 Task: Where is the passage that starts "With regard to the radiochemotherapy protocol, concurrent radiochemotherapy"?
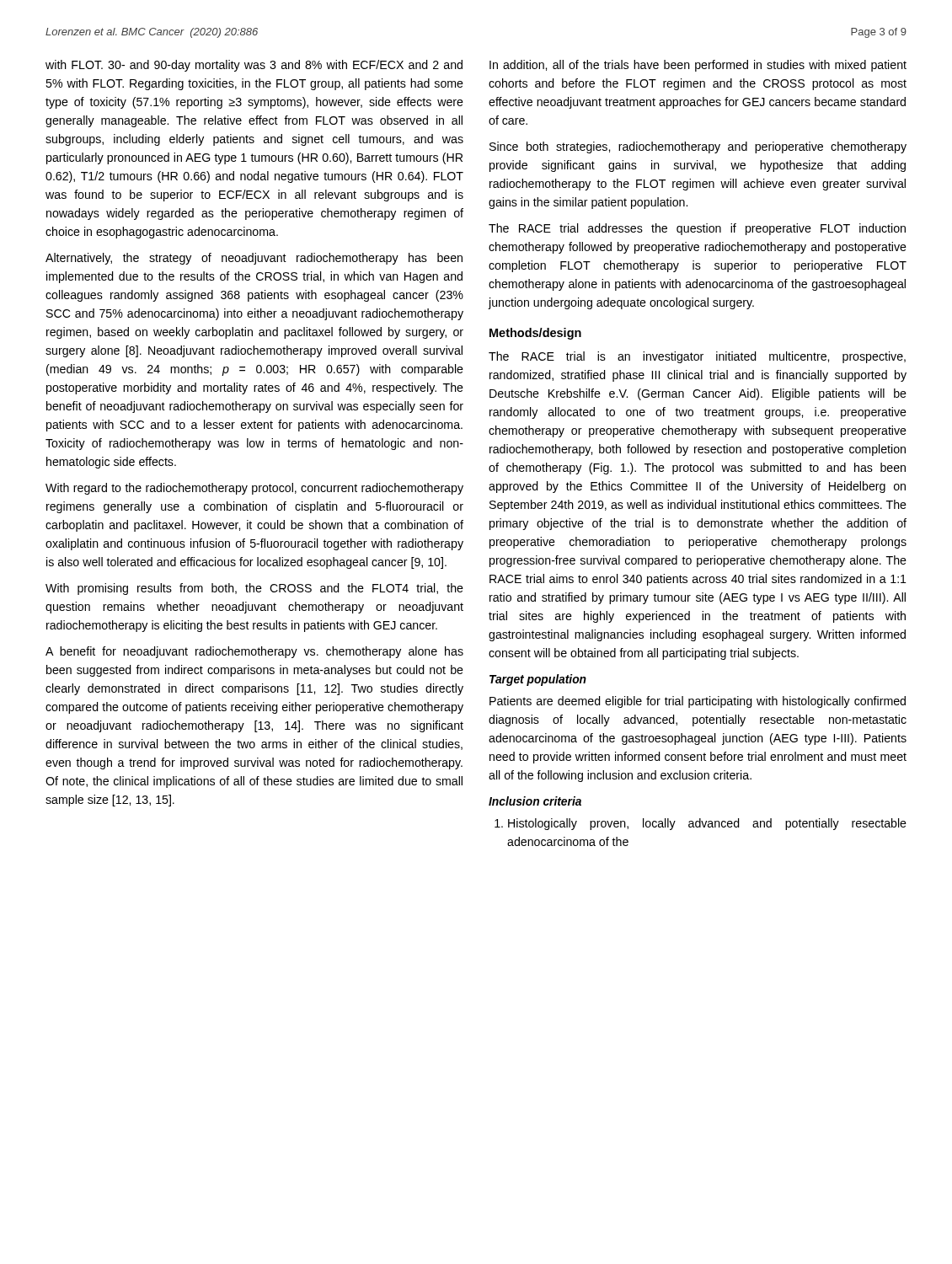[x=254, y=525]
